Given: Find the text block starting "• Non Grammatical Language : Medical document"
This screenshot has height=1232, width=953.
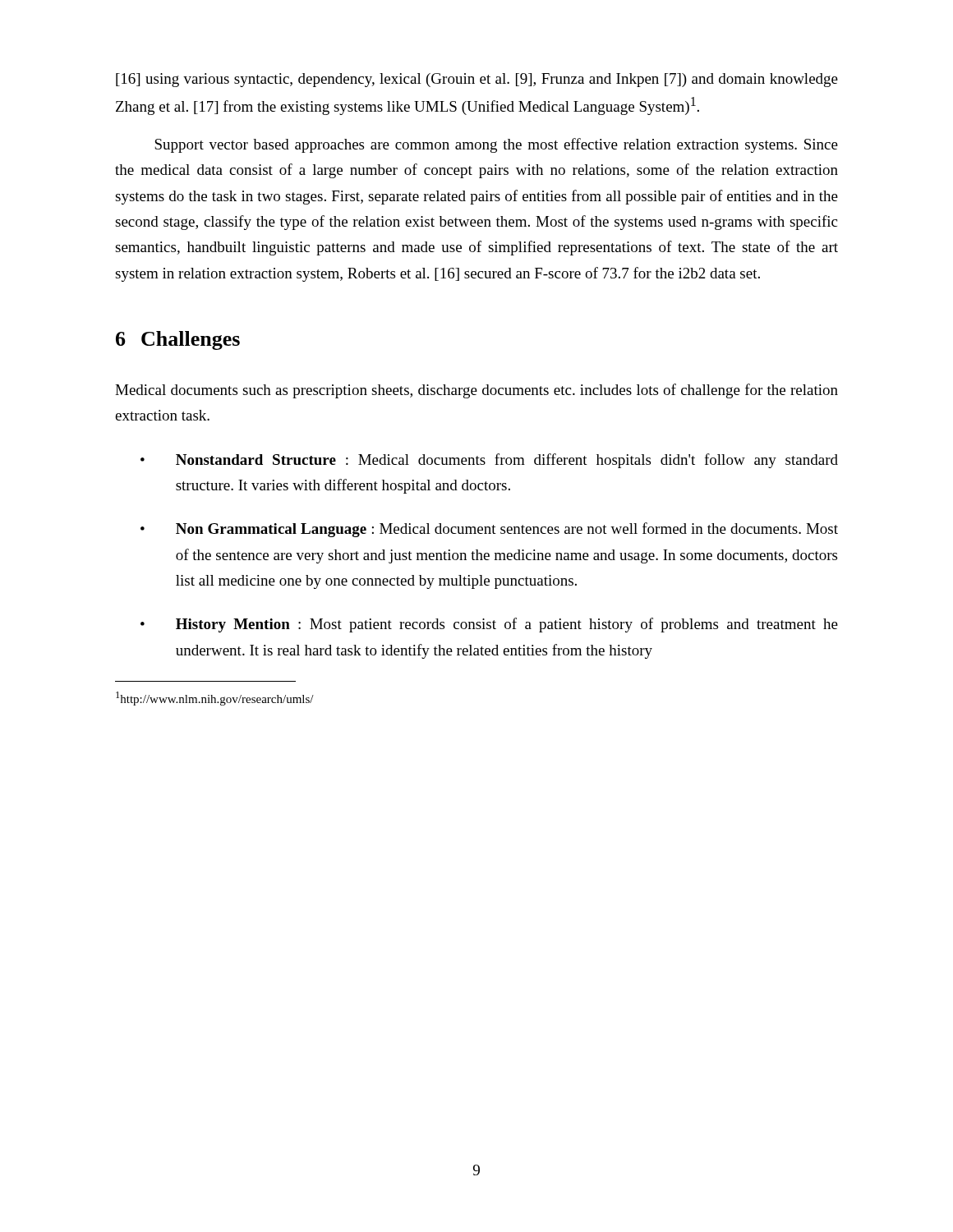Looking at the screenshot, I should pyautogui.click(x=489, y=555).
